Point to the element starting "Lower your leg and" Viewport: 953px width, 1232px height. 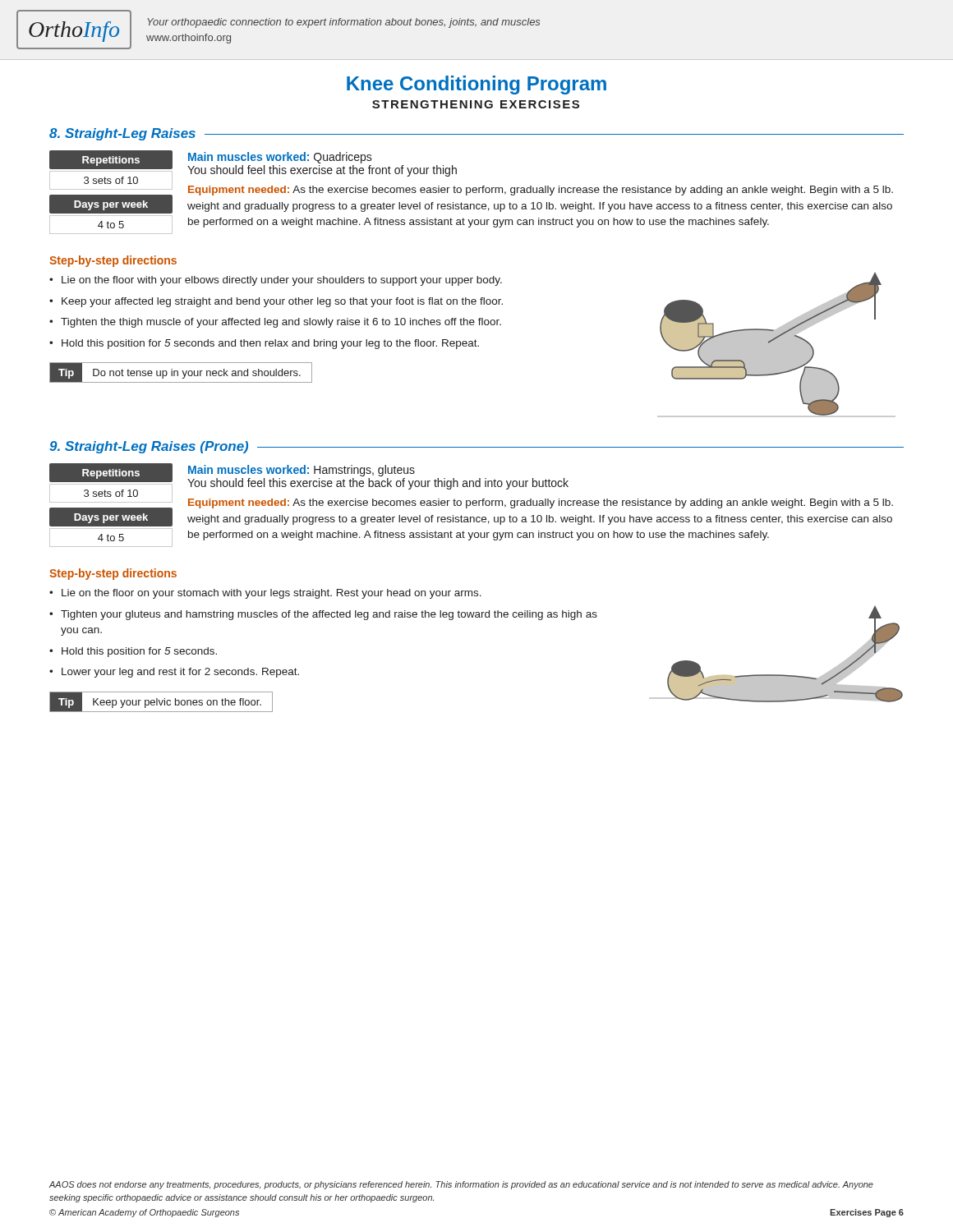point(180,672)
